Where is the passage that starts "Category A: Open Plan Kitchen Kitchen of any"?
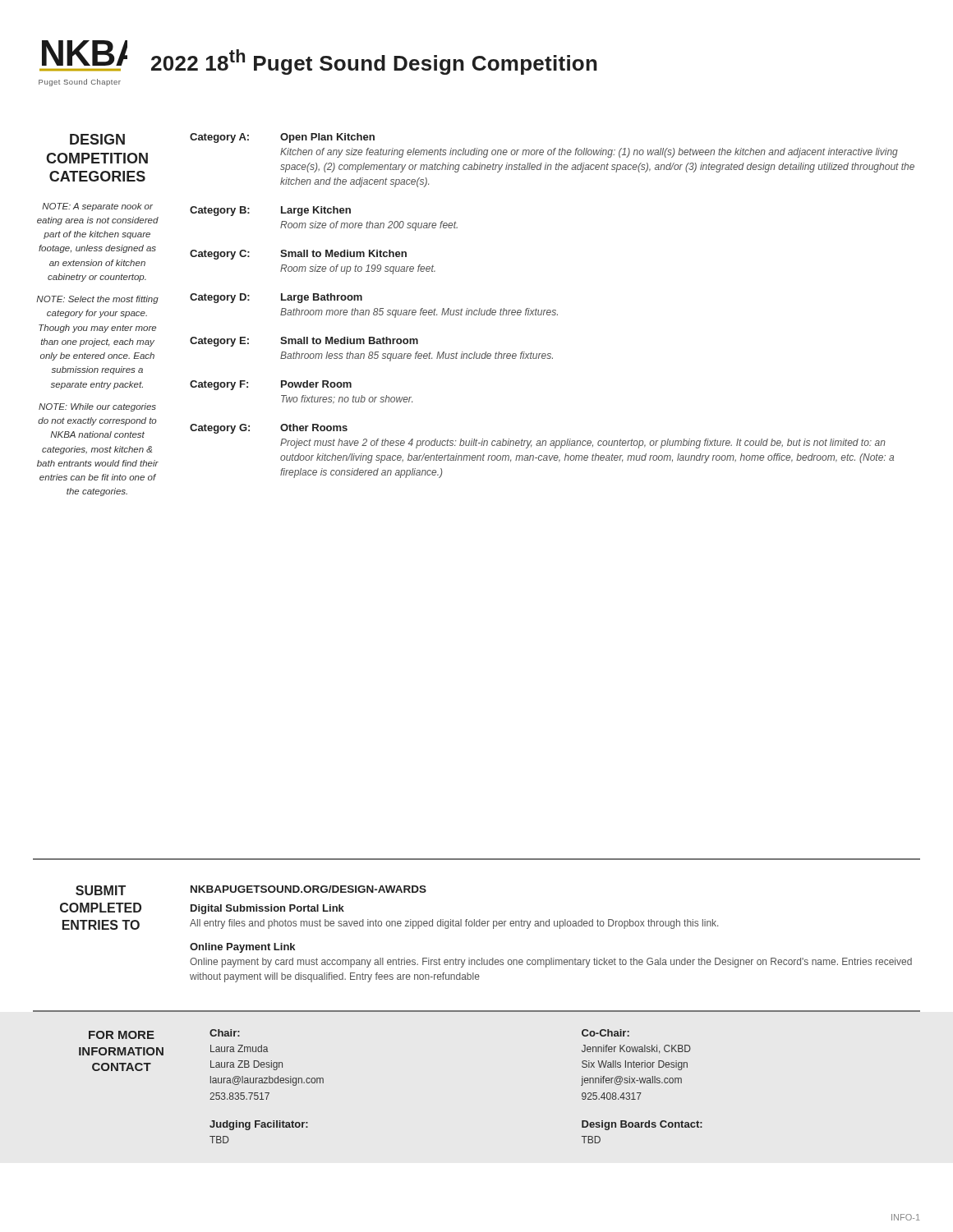Viewport: 953px width, 1232px height. (x=555, y=160)
